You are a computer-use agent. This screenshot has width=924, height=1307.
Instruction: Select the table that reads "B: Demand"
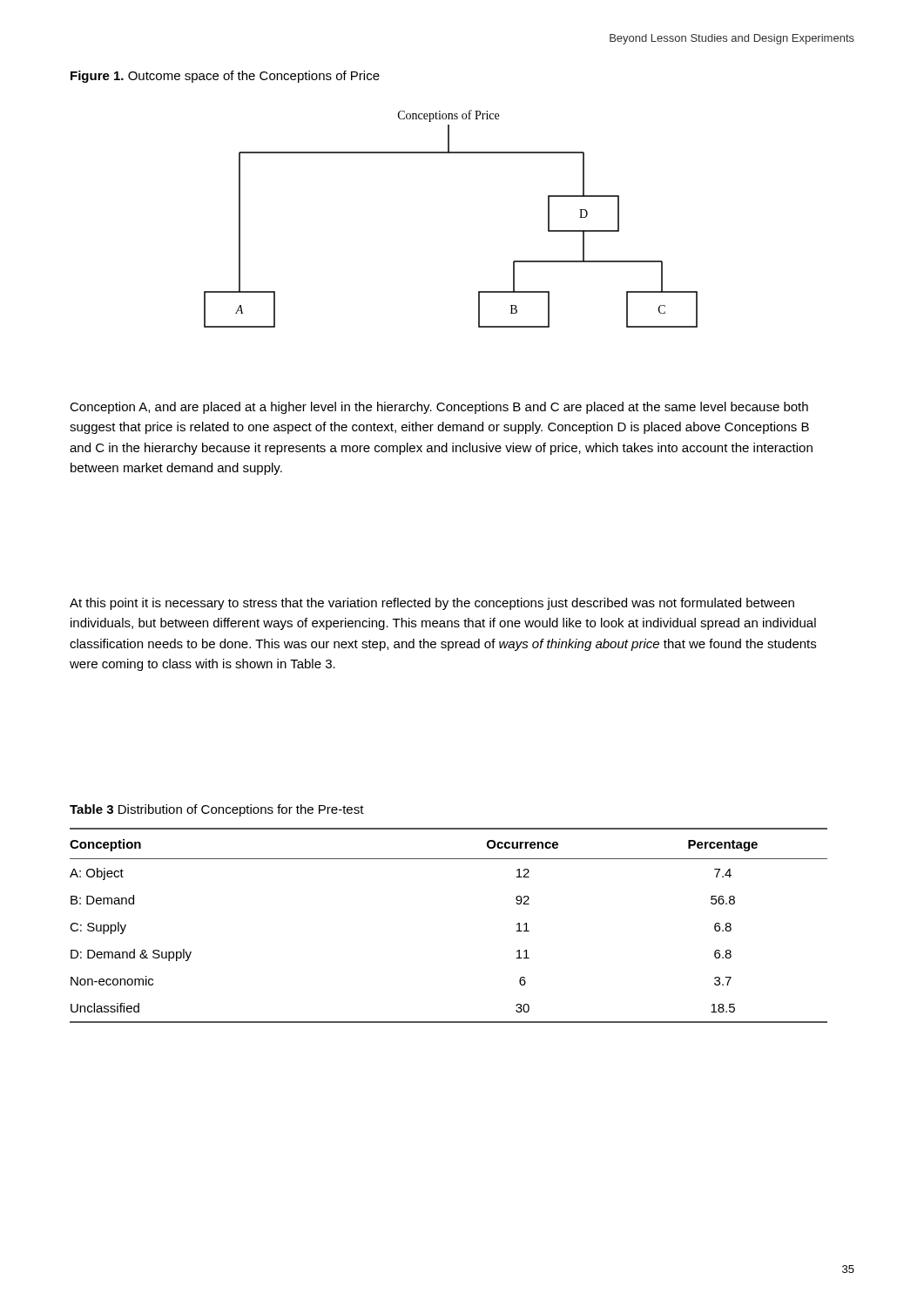449,925
